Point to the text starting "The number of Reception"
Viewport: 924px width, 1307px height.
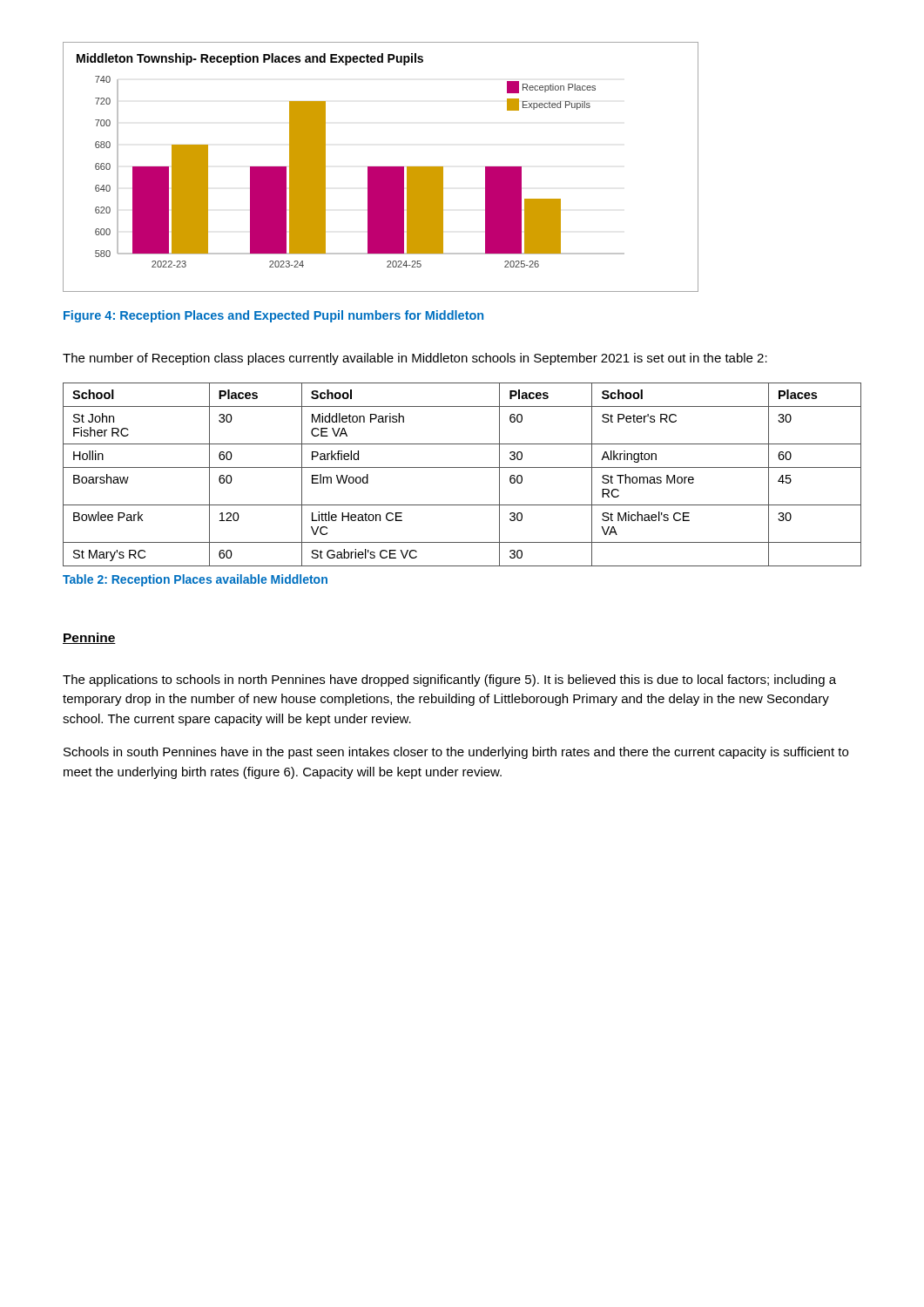pyautogui.click(x=415, y=358)
